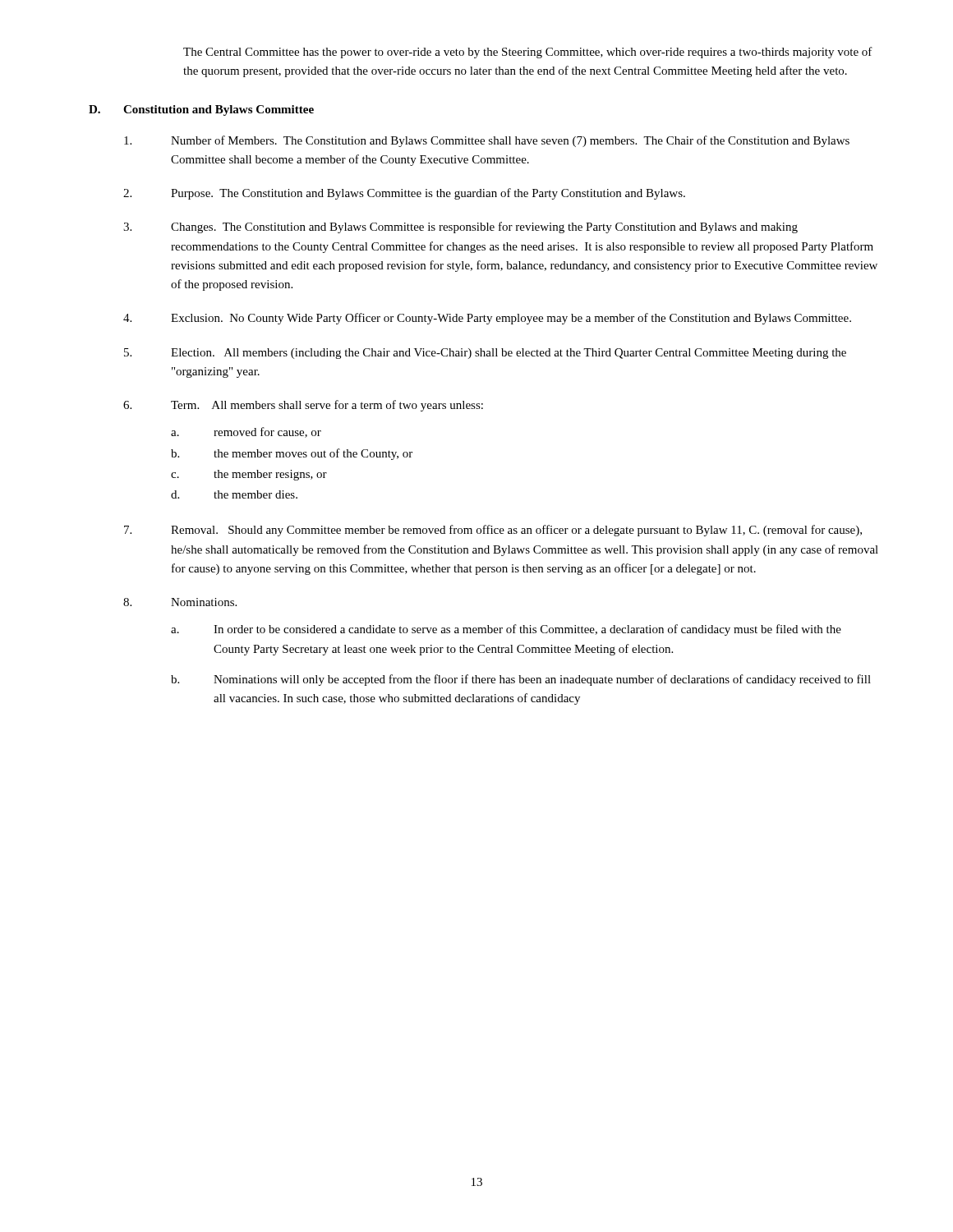Select the passage starting "2. Purpose. The Constitution and"
The height and width of the screenshot is (1232, 953).
pyautogui.click(x=501, y=193)
